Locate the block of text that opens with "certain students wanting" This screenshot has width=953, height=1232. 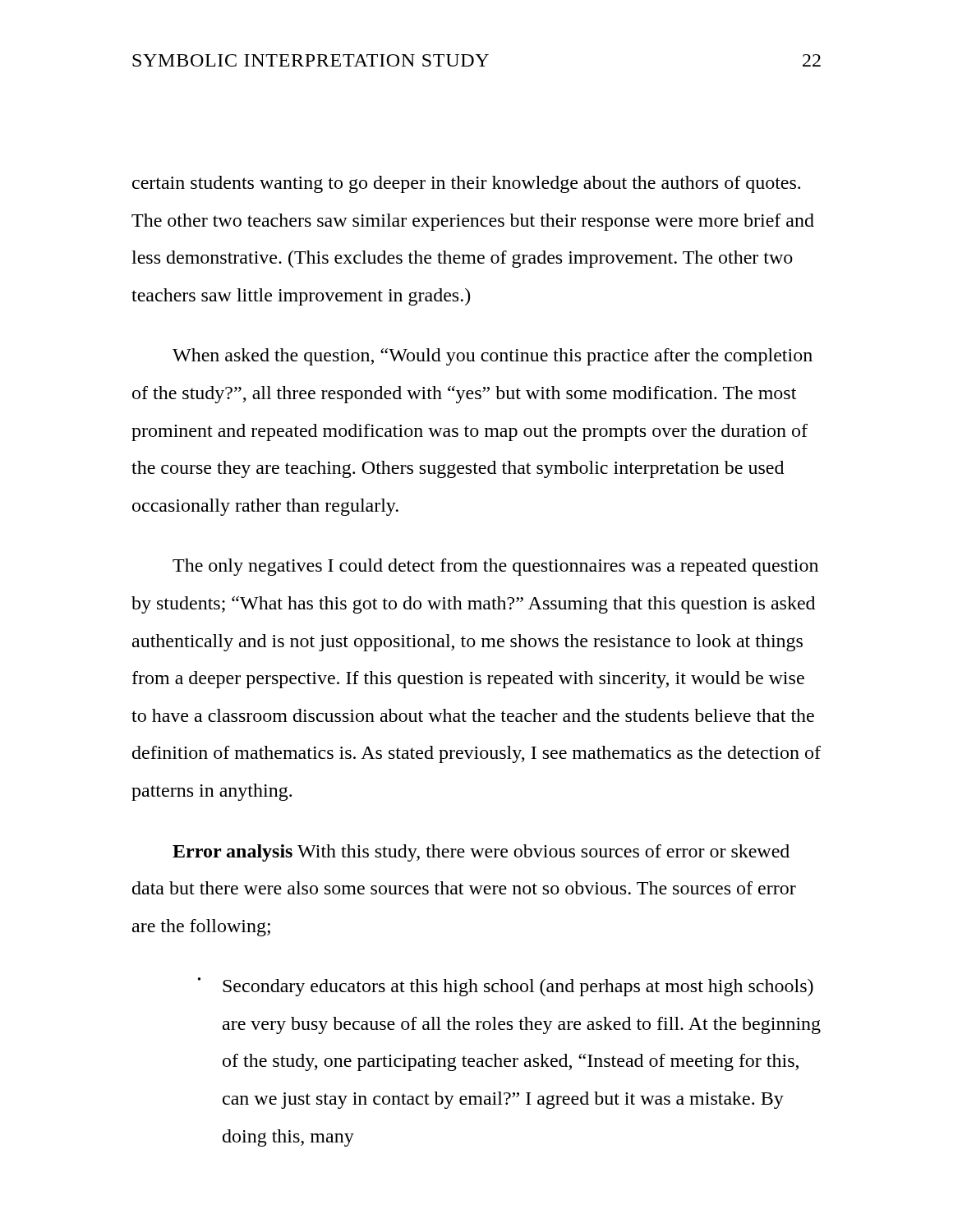click(x=466, y=184)
